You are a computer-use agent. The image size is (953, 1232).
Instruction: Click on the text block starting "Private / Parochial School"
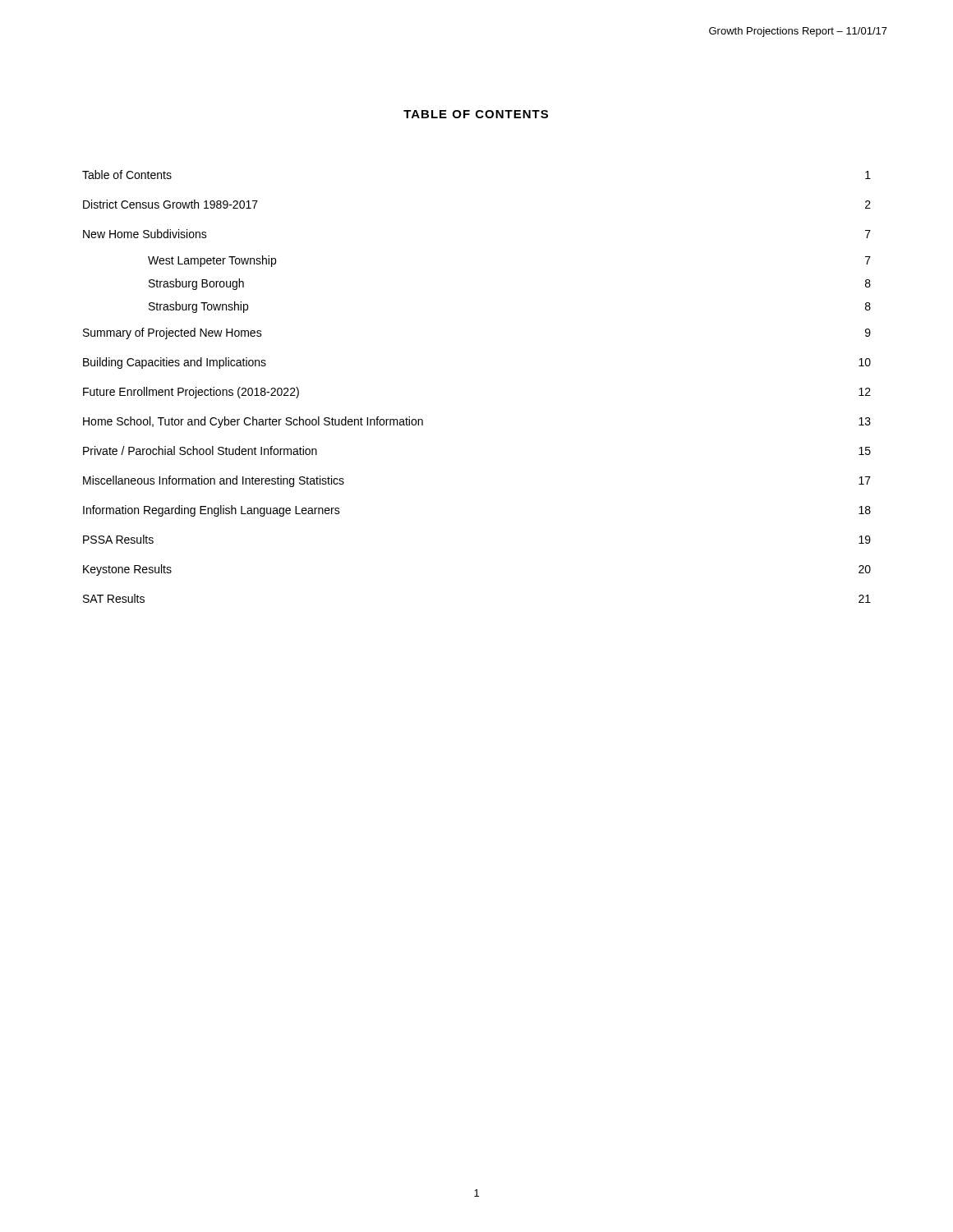coord(201,450)
